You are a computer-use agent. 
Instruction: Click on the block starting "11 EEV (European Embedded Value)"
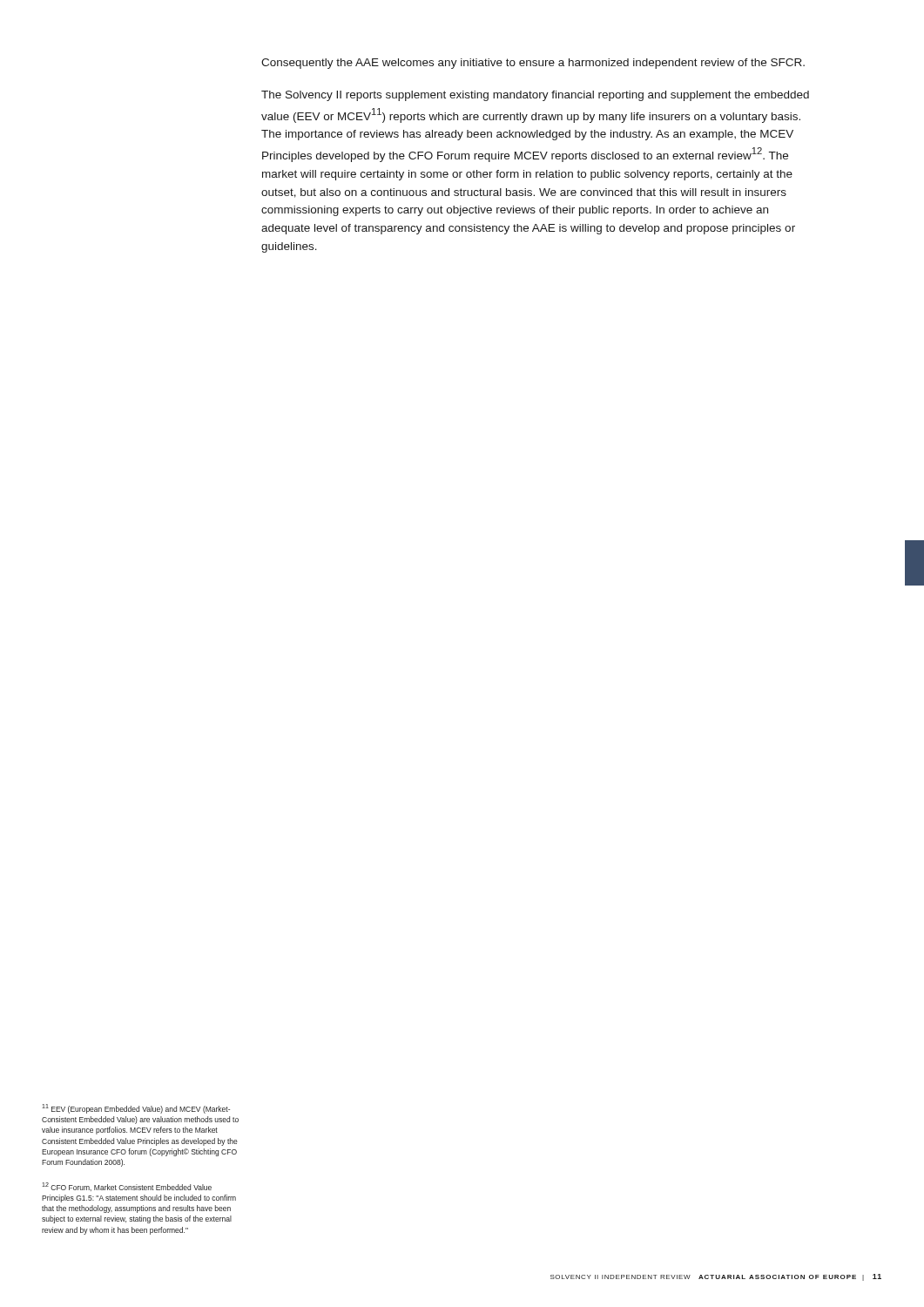[140, 1135]
